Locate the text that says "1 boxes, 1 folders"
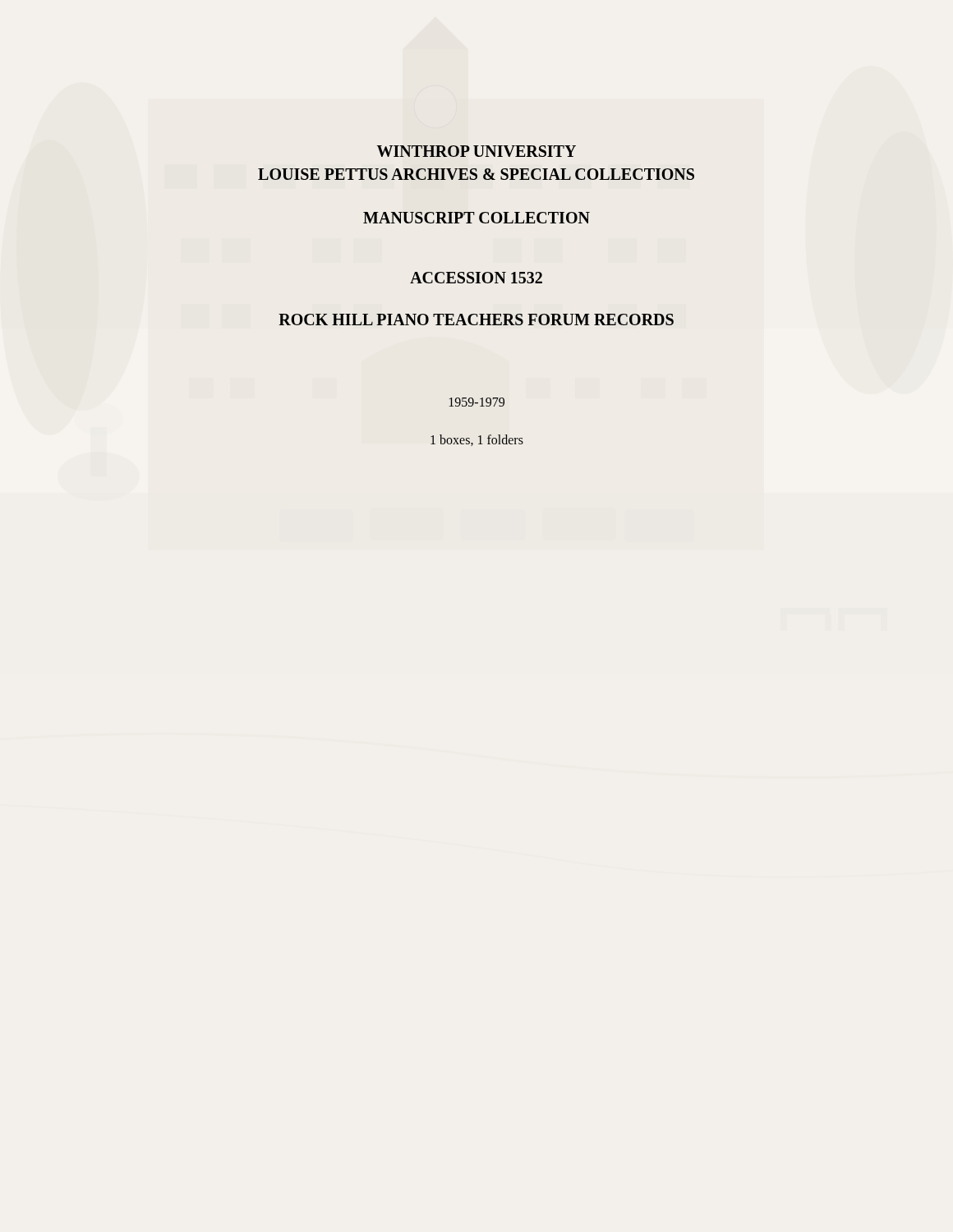Image resolution: width=953 pixels, height=1232 pixels. pyautogui.click(x=476, y=440)
